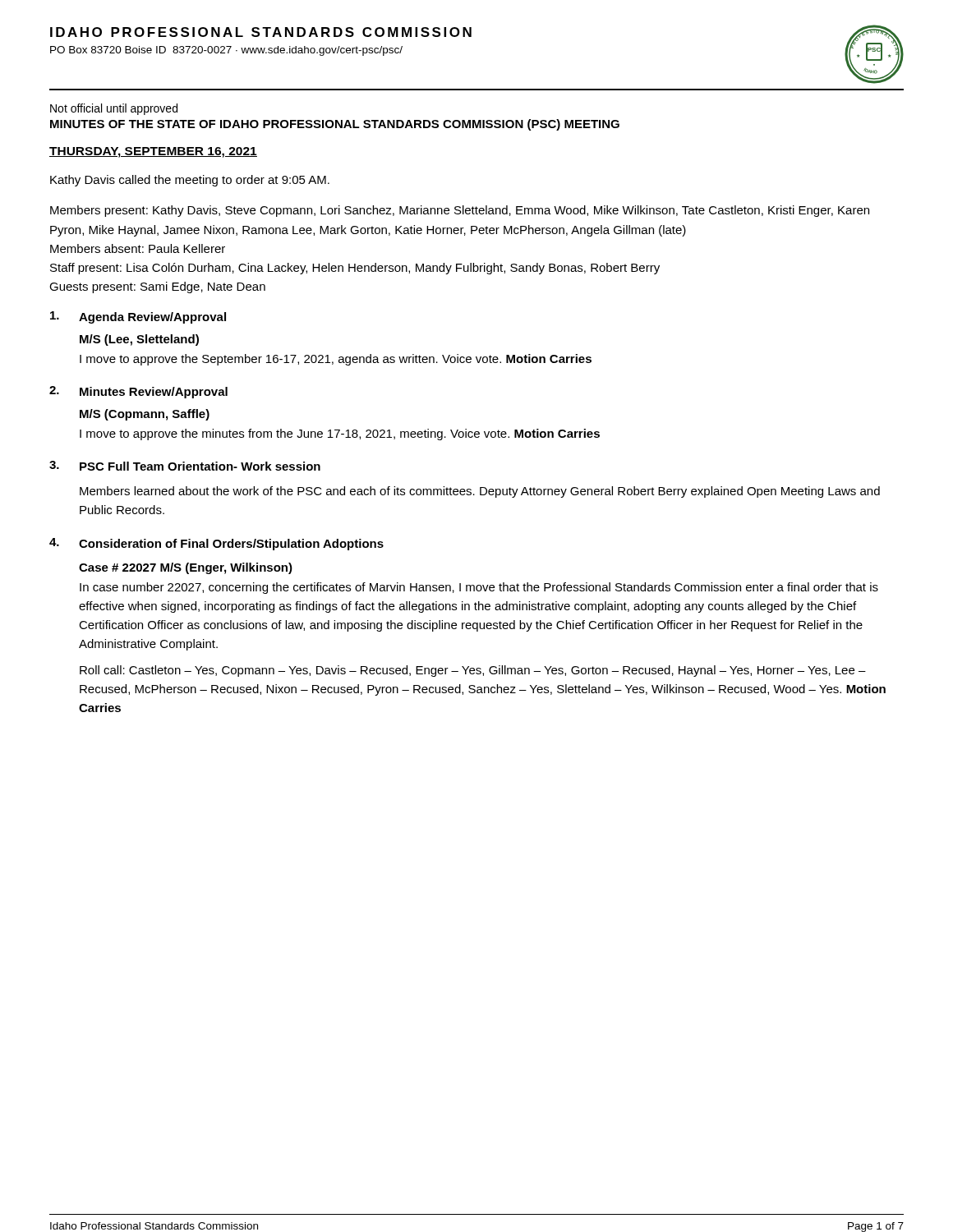Click the passage that begins "Members present: Kathy Davis, Steve Copmann, Lori"
The width and height of the screenshot is (953, 1232).
click(460, 211)
